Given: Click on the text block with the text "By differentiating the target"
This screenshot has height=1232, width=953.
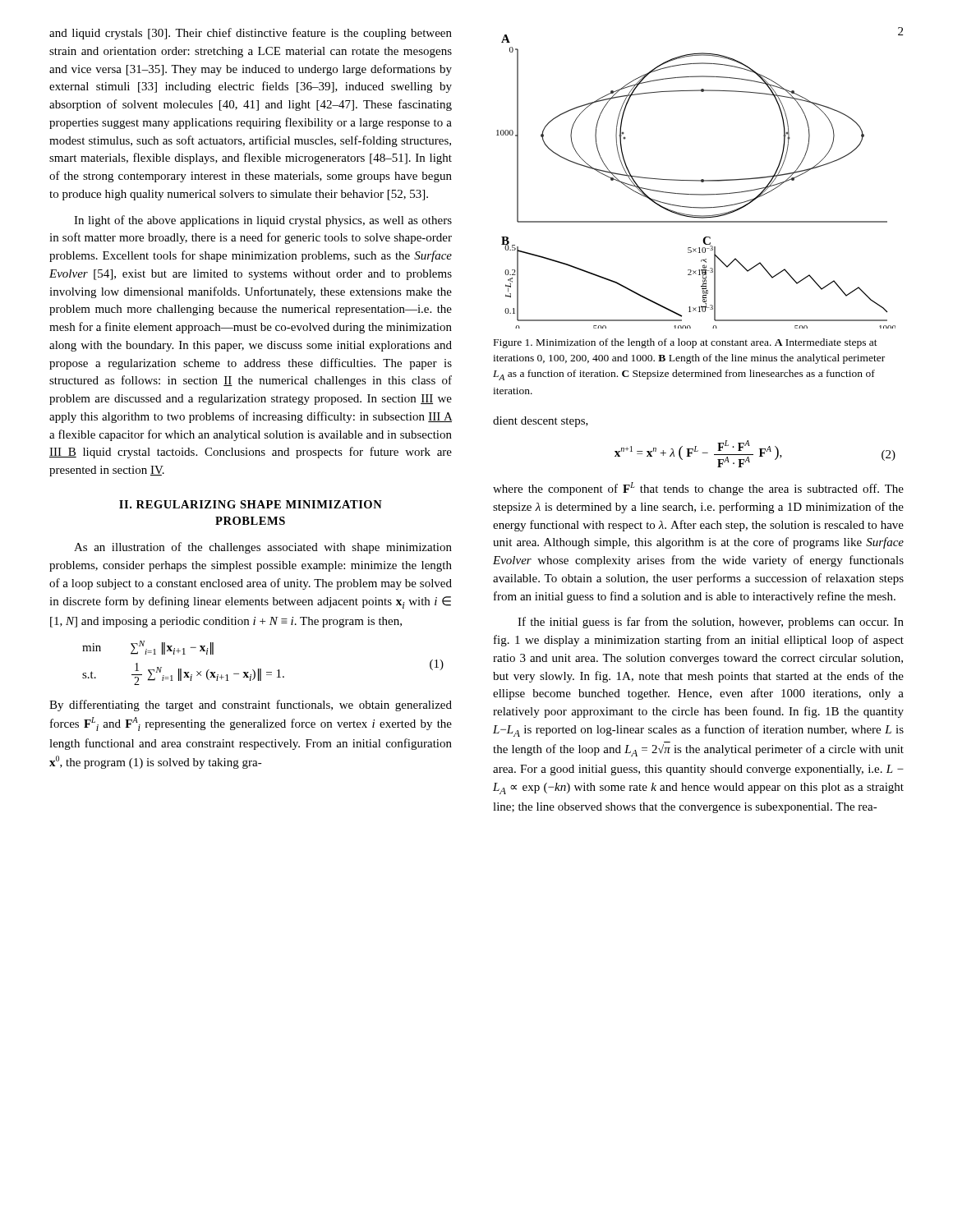Looking at the screenshot, I should click(251, 734).
